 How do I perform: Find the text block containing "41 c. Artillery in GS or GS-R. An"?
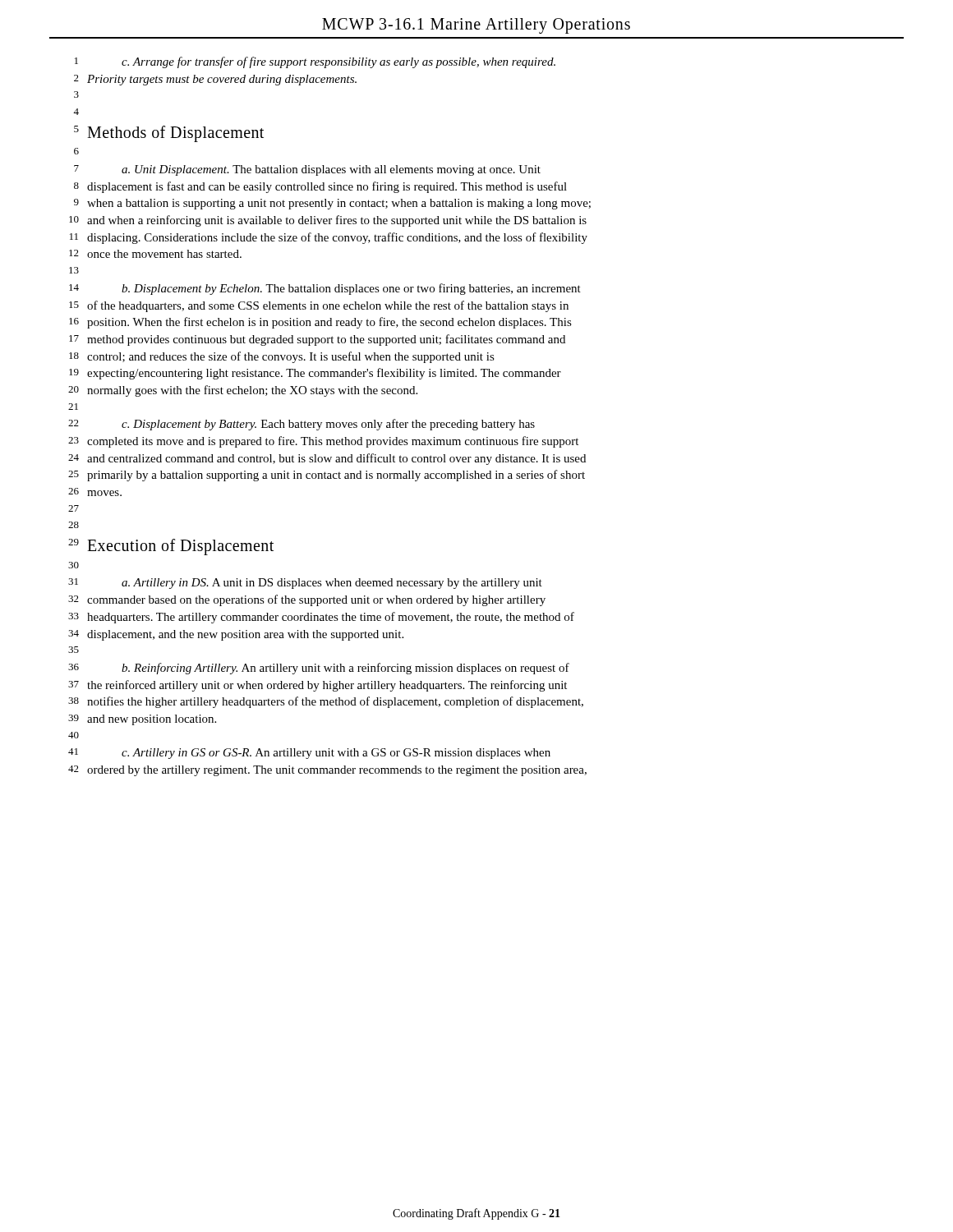(476, 761)
